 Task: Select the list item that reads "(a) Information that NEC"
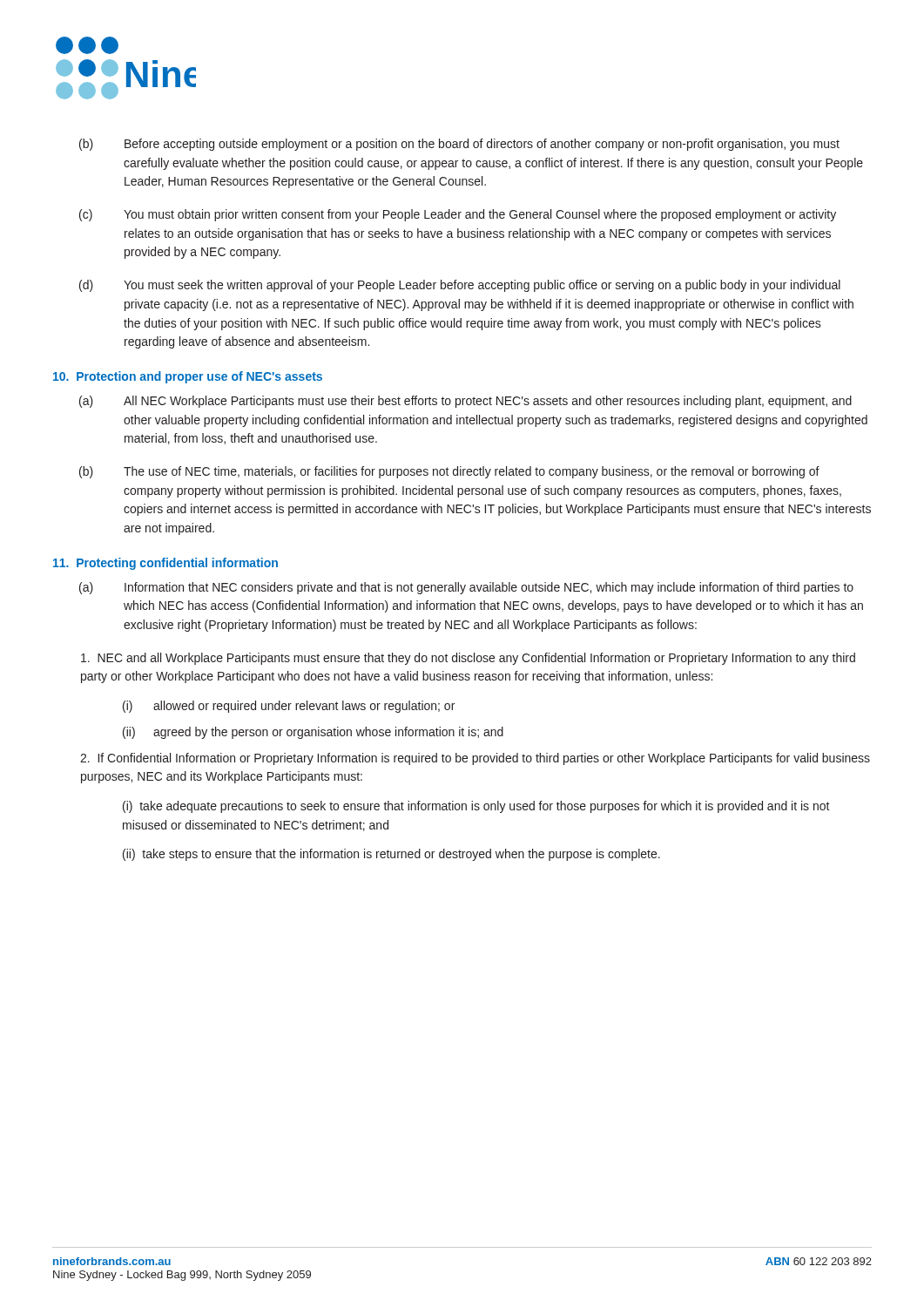tap(462, 607)
